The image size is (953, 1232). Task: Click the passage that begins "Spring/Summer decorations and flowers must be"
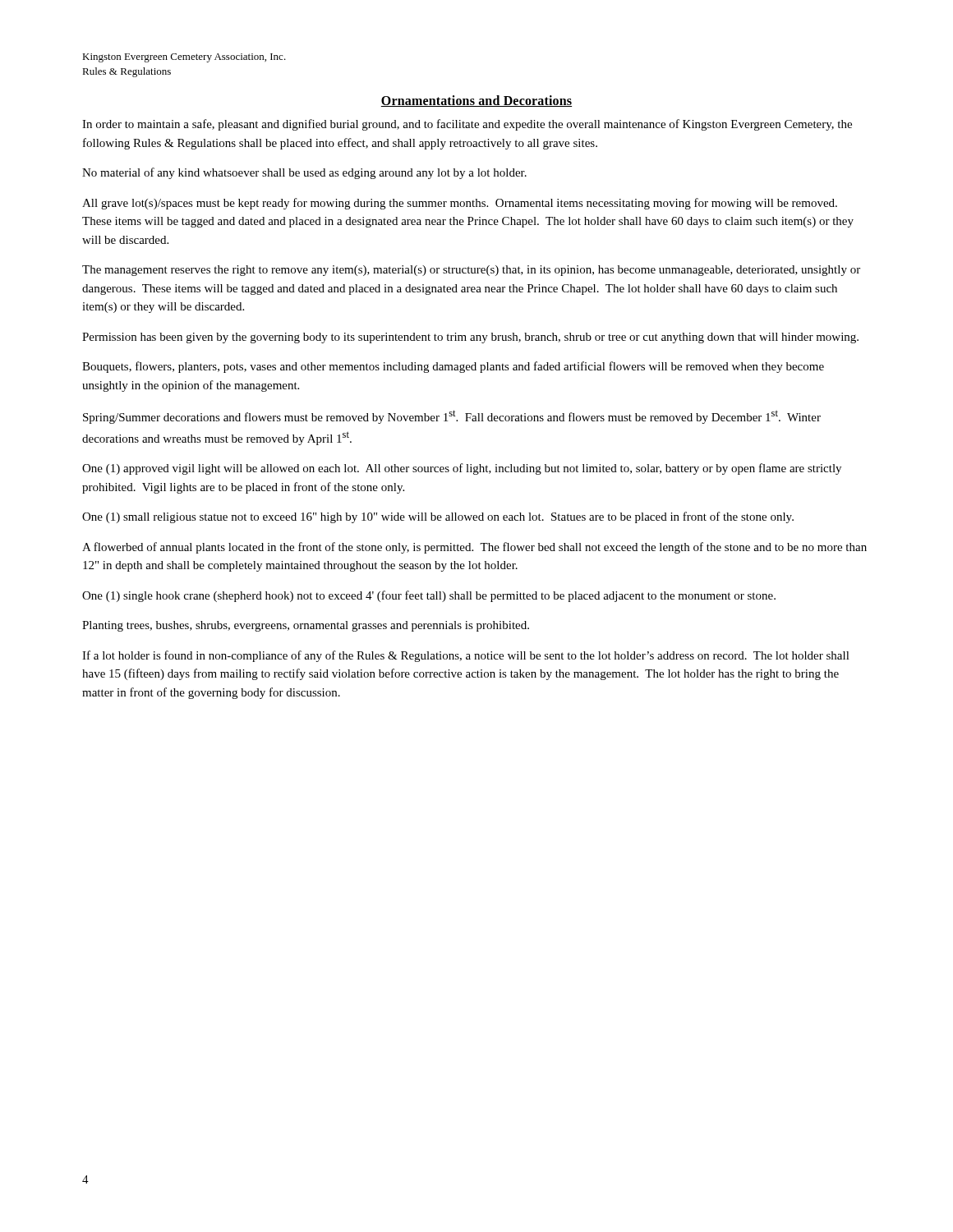click(451, 426)
